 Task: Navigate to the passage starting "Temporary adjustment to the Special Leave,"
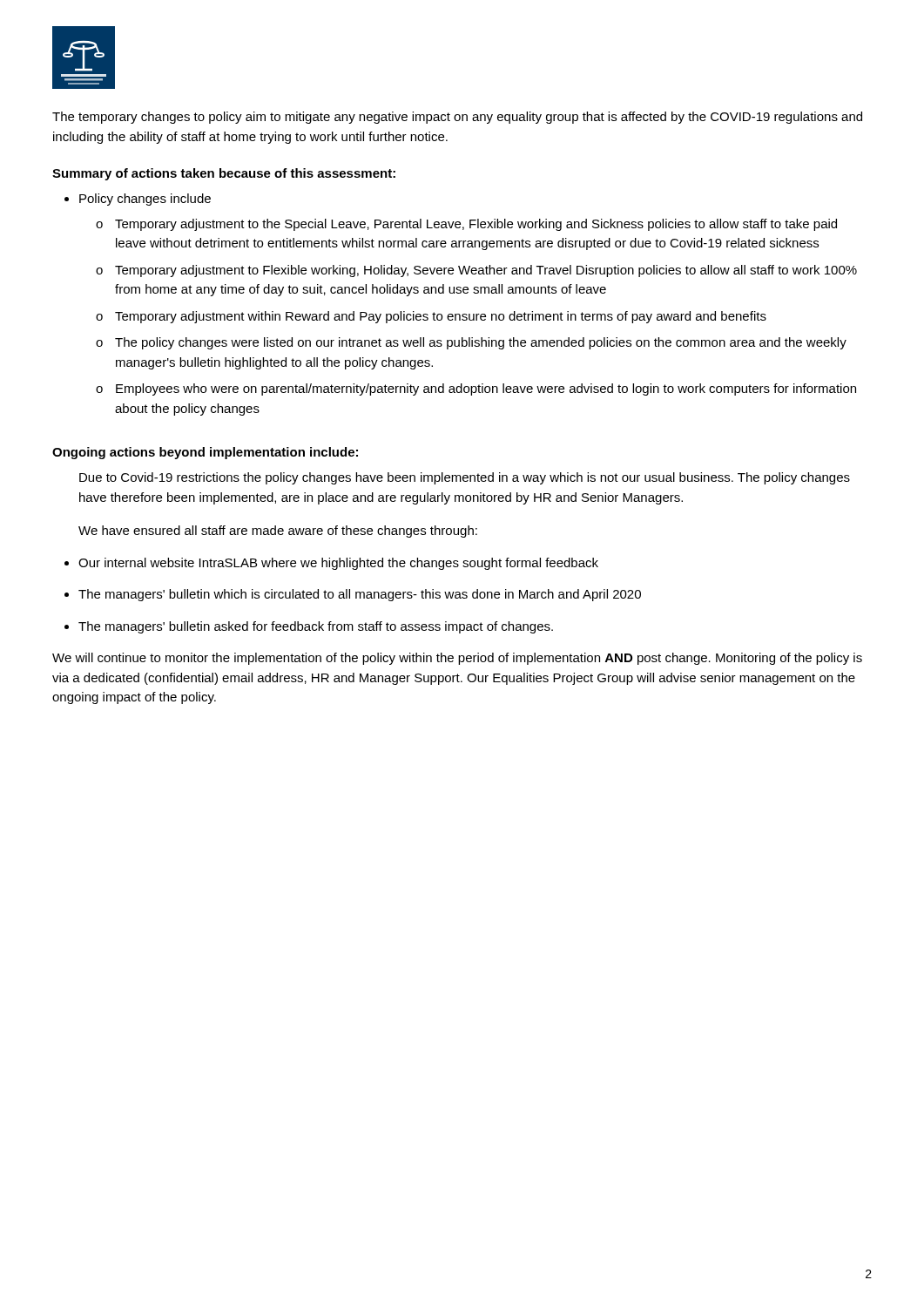click(x=476, y=233)
